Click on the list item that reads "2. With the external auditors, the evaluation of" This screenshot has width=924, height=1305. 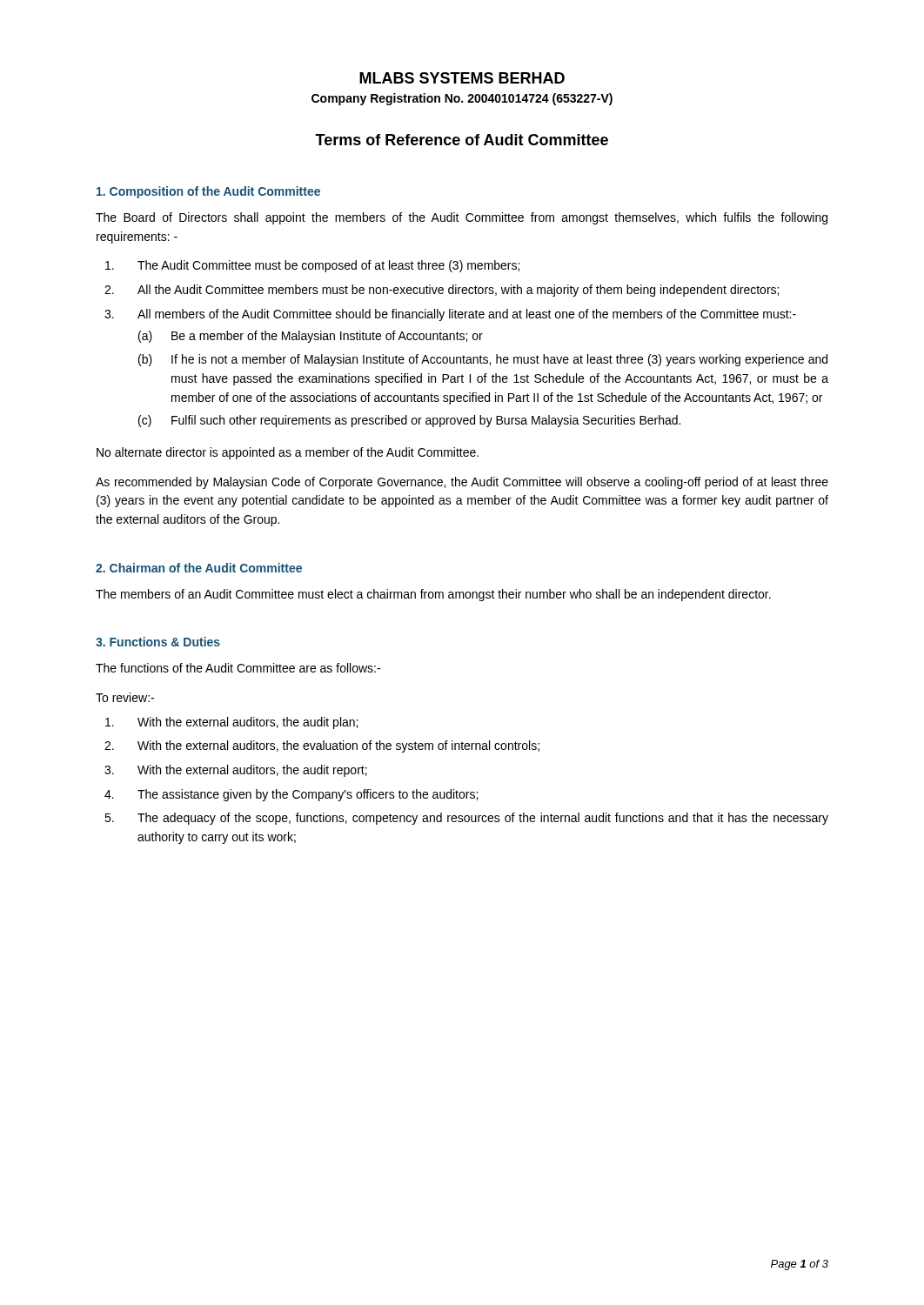click(x=462, y=747)
